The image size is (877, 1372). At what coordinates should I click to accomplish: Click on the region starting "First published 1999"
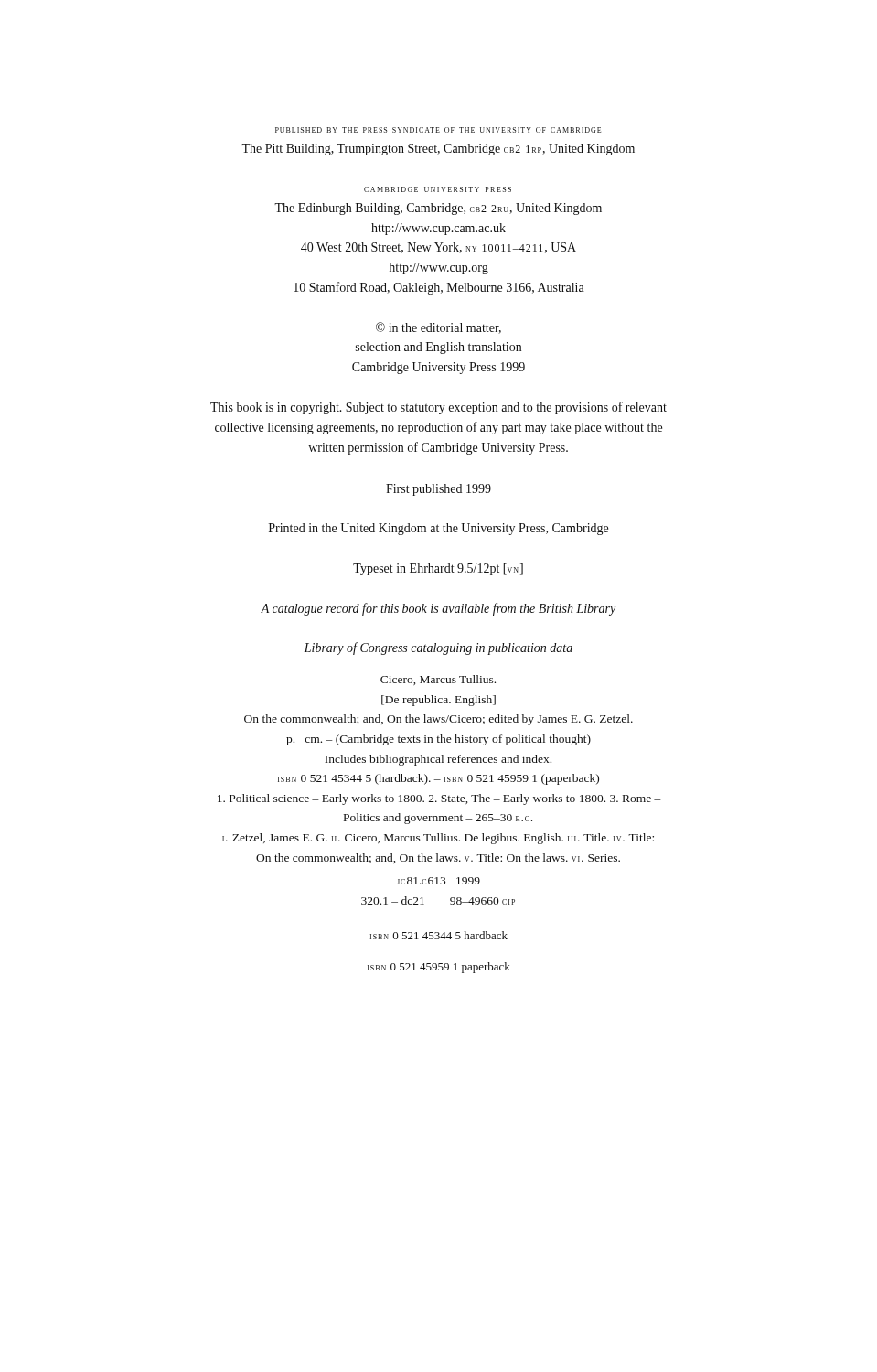click(x=438, y=489)
